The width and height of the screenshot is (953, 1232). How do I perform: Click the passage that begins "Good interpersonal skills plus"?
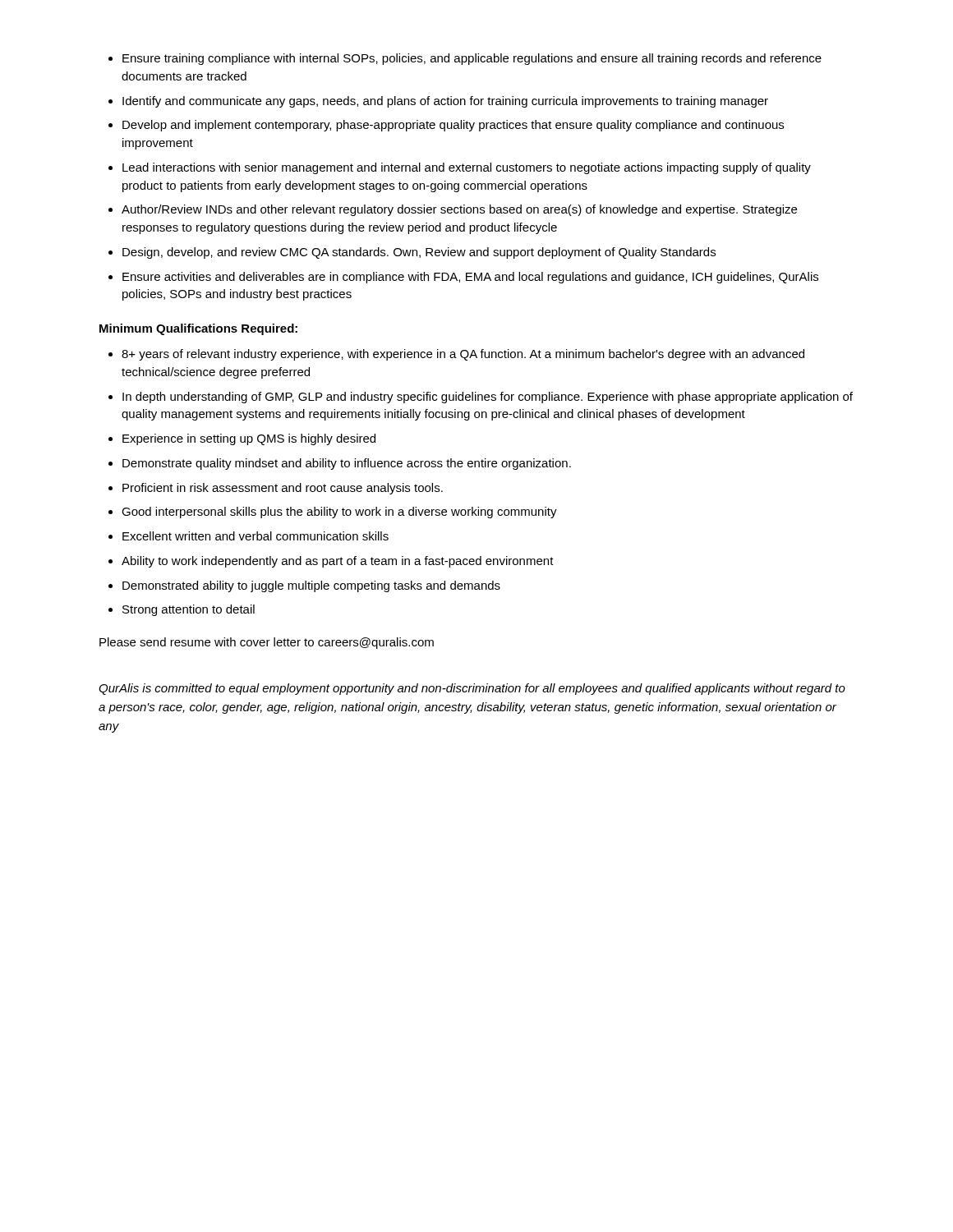coord(488,512)
